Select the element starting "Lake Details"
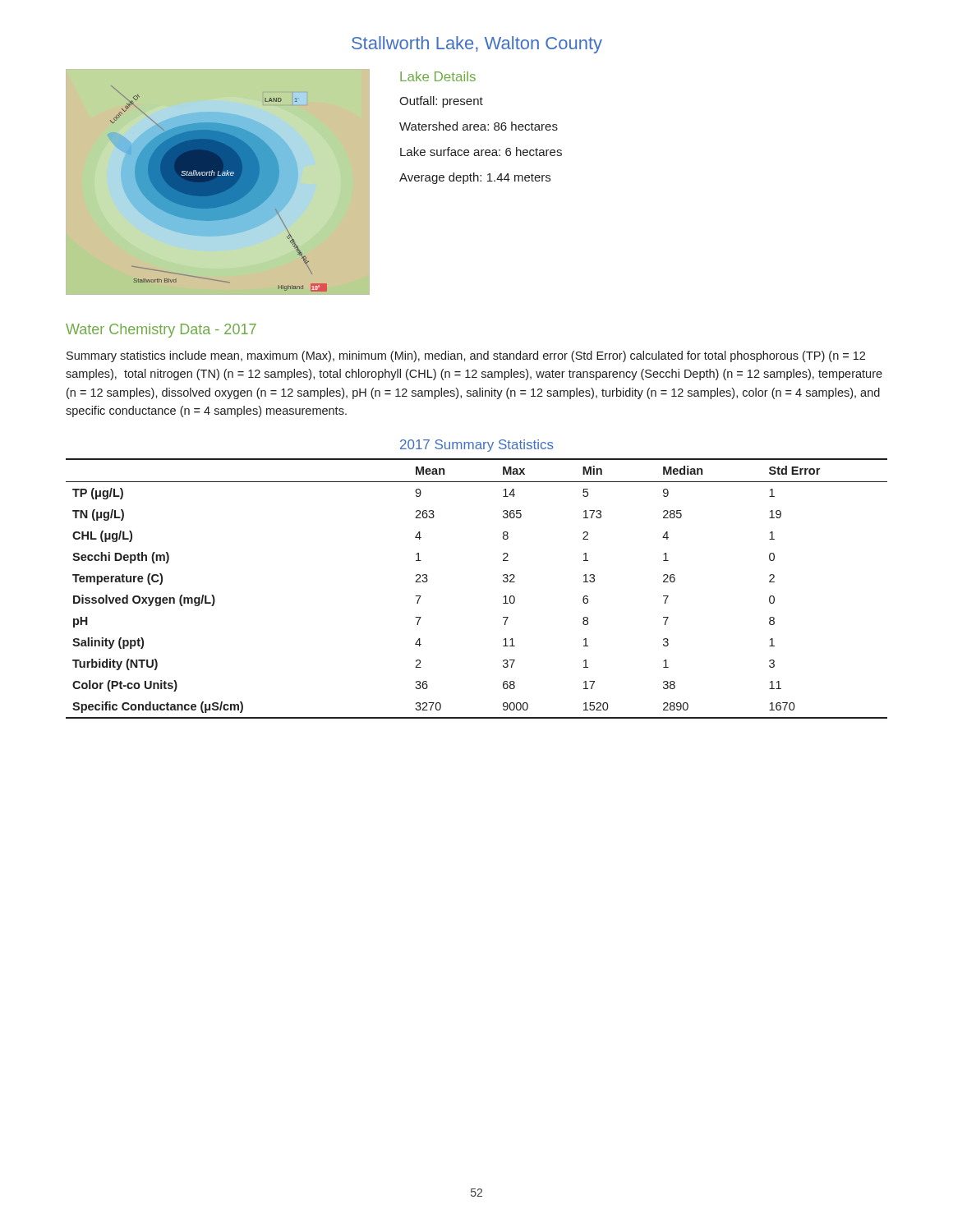Screen dimensions: 1232x953 coord(438,77)
